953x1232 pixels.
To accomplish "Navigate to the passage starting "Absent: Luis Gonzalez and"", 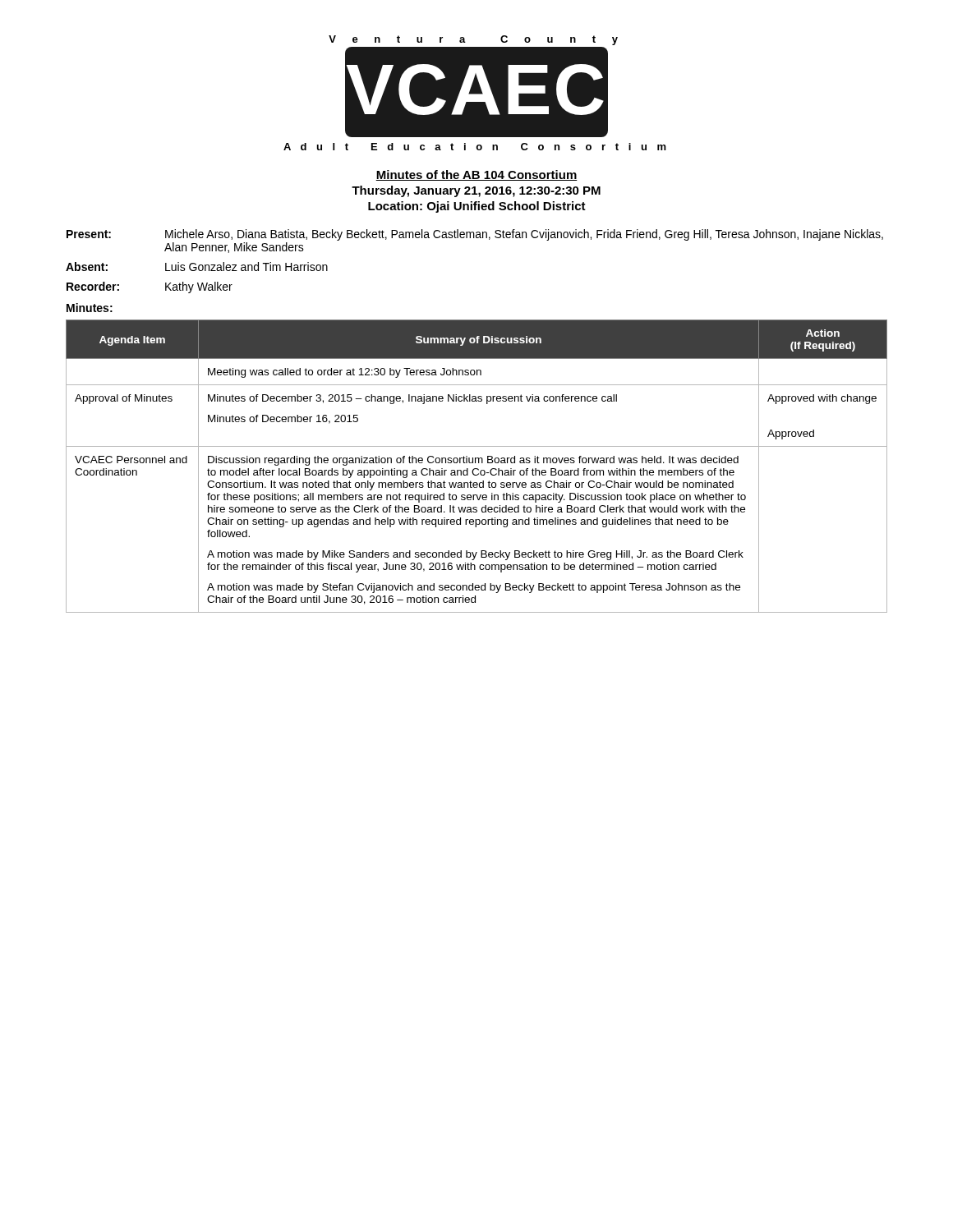I will coord(197,267).
